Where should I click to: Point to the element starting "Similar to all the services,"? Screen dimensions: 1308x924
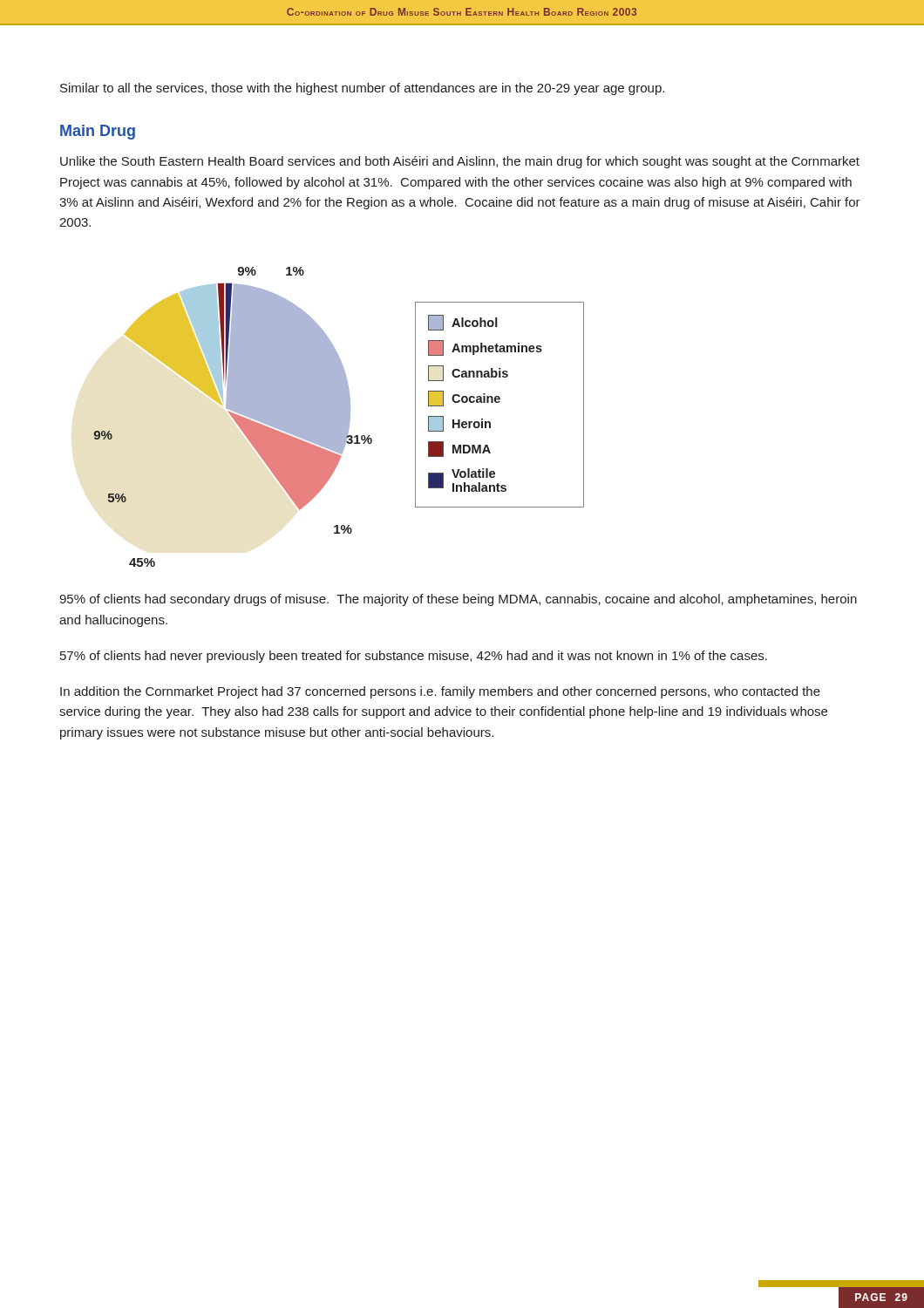click(362, 88)
